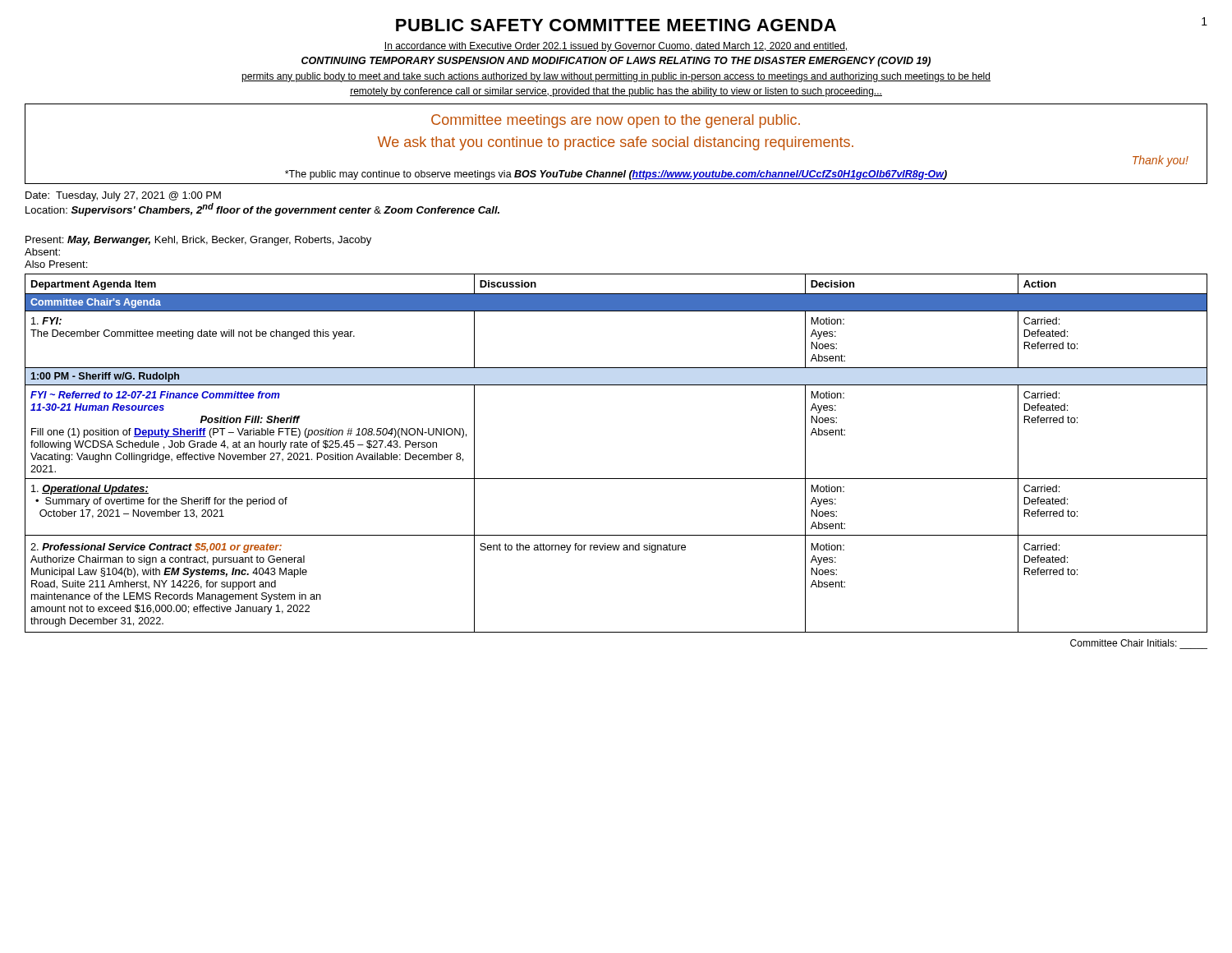The image size is (1232, 953).
Task: Click on the text block starting "Date: Tuesday, July"
Action: tap(262, 202)
